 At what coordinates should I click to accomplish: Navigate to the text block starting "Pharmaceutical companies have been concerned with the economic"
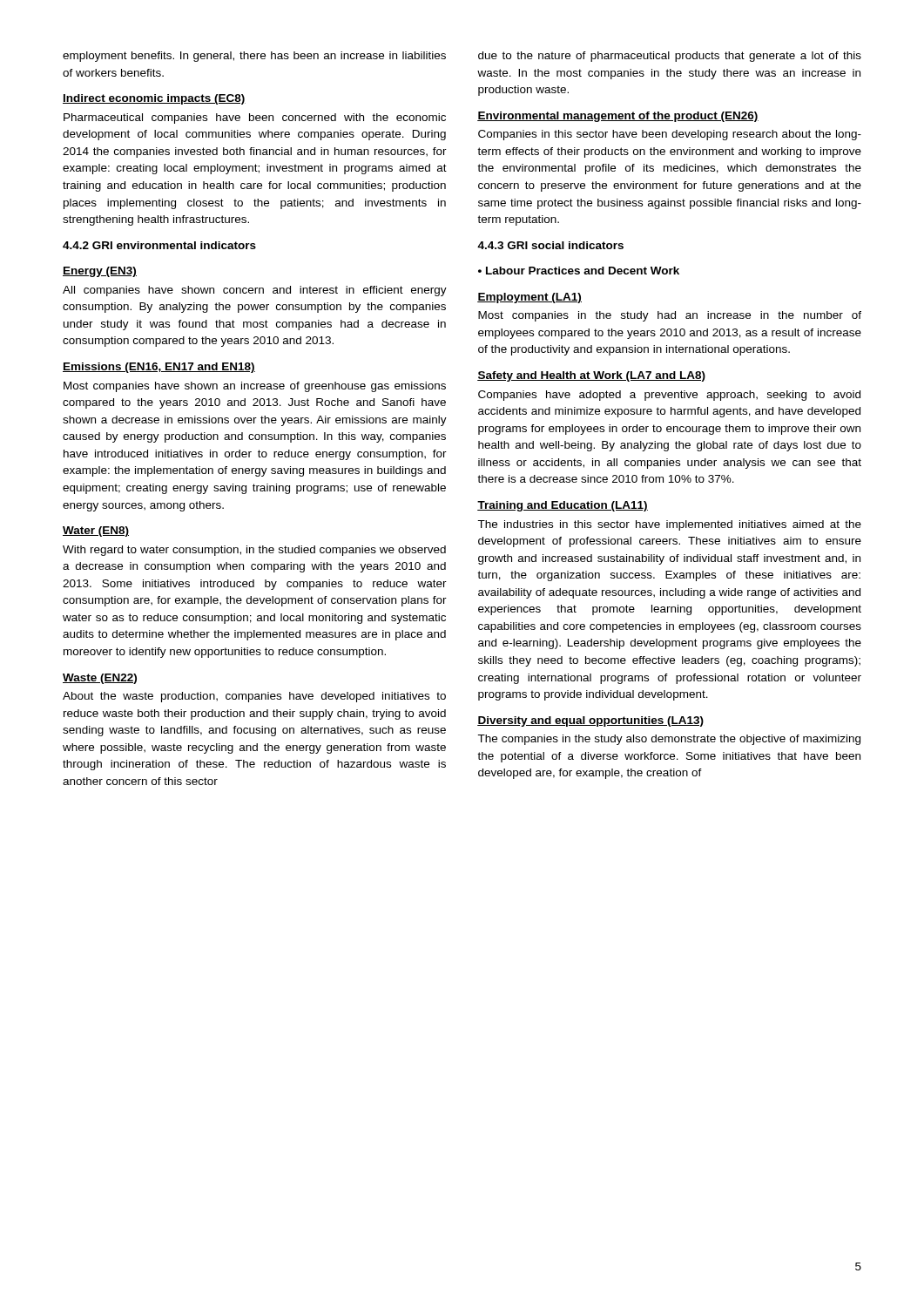(255, 168)
